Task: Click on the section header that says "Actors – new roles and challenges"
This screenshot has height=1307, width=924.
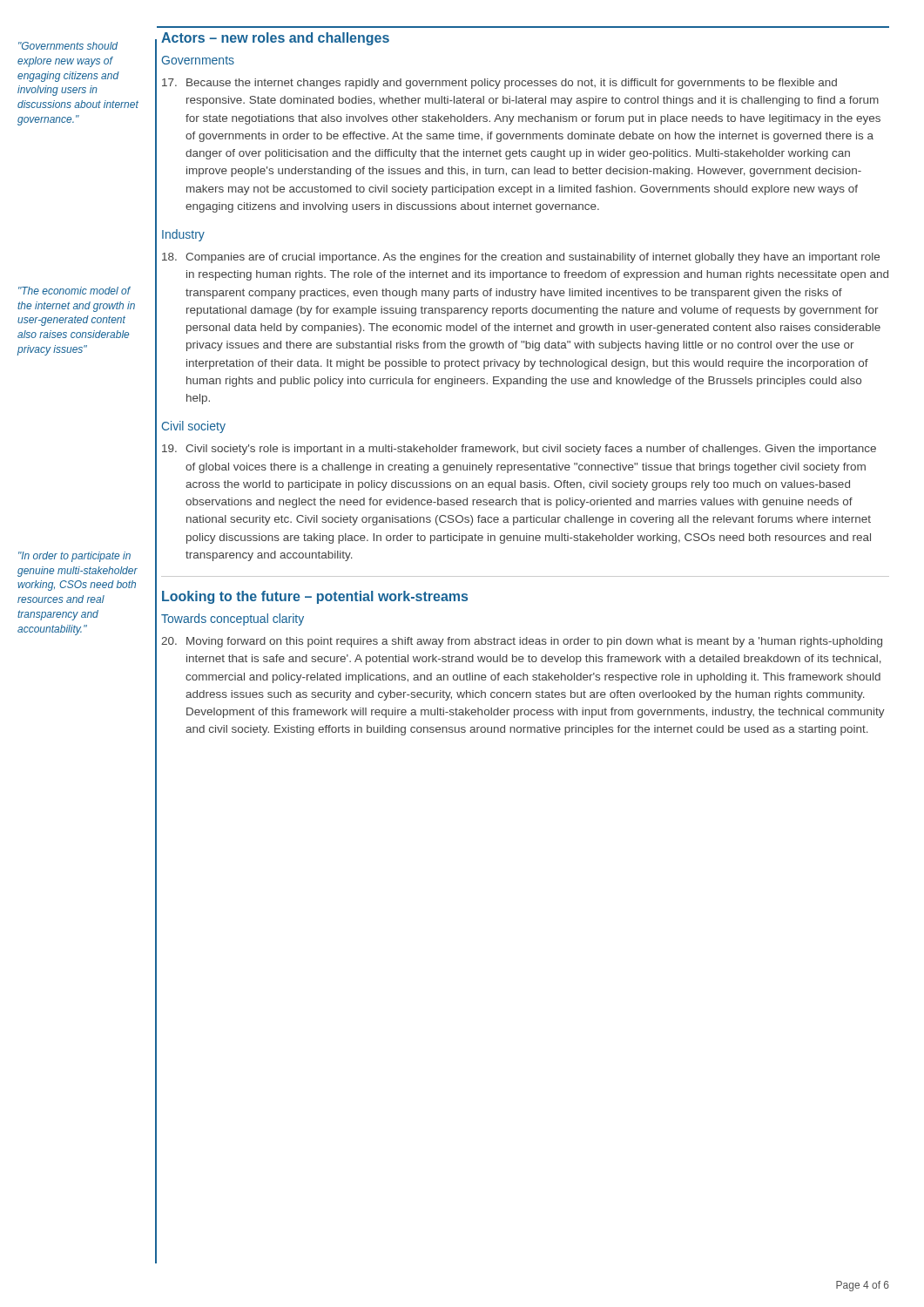Action: tap(275, 38)
